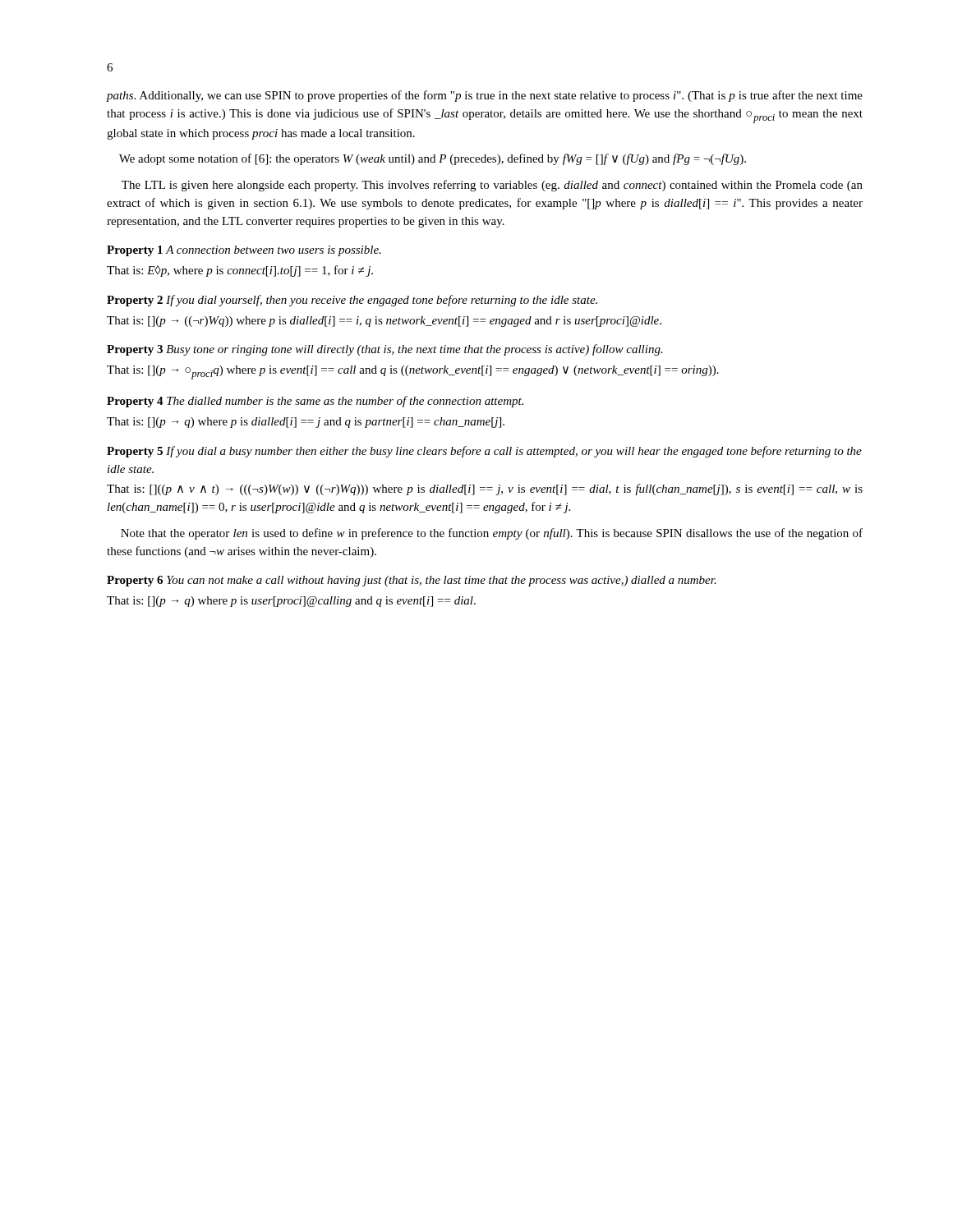Viewport: 953px width, 1232px height.
Task: Click on the text block with the text "That is: []((p"
Action: [485, 498]
